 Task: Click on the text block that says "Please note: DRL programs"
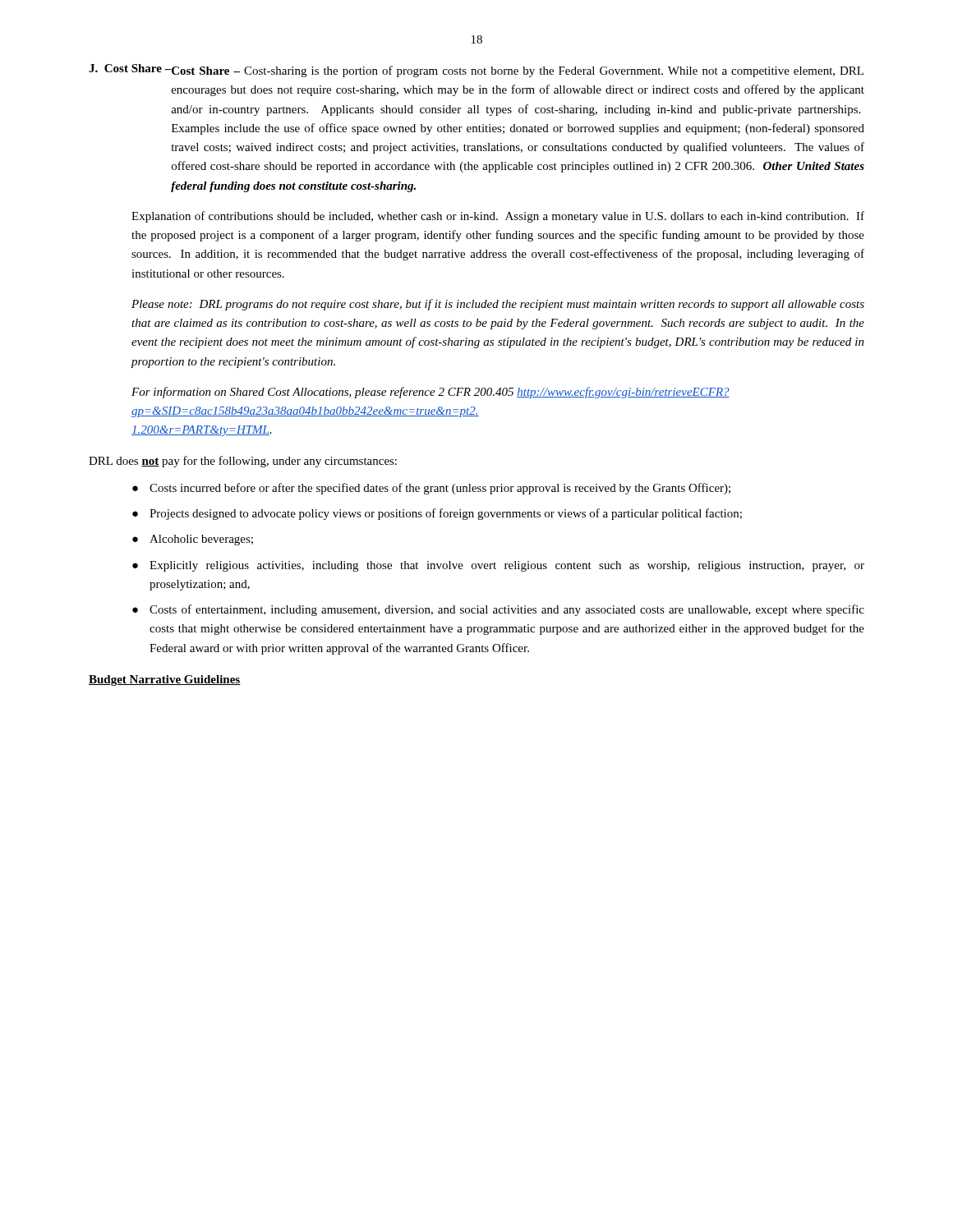[x=498, y=332]
